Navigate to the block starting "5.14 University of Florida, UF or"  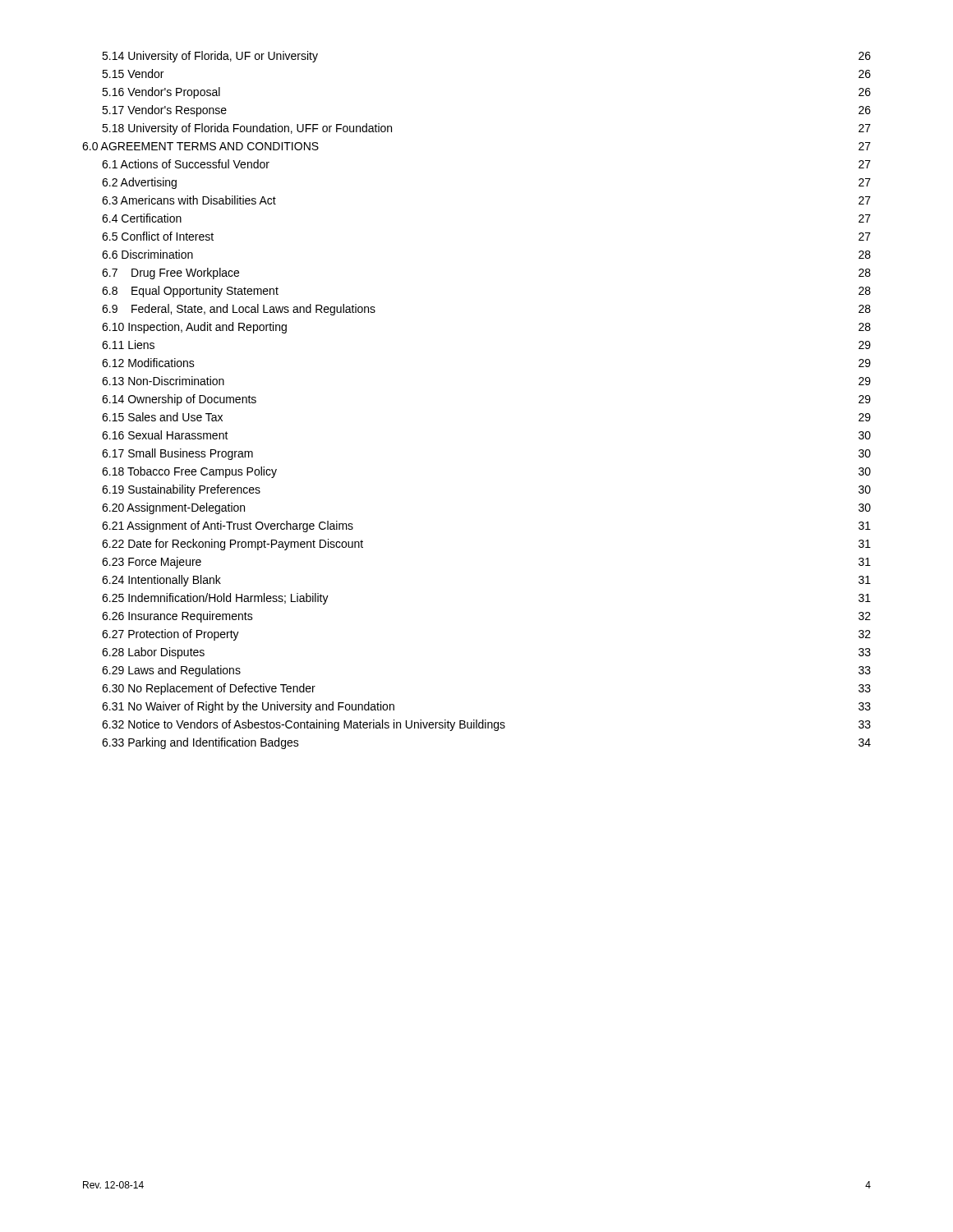tap(212, 56)
